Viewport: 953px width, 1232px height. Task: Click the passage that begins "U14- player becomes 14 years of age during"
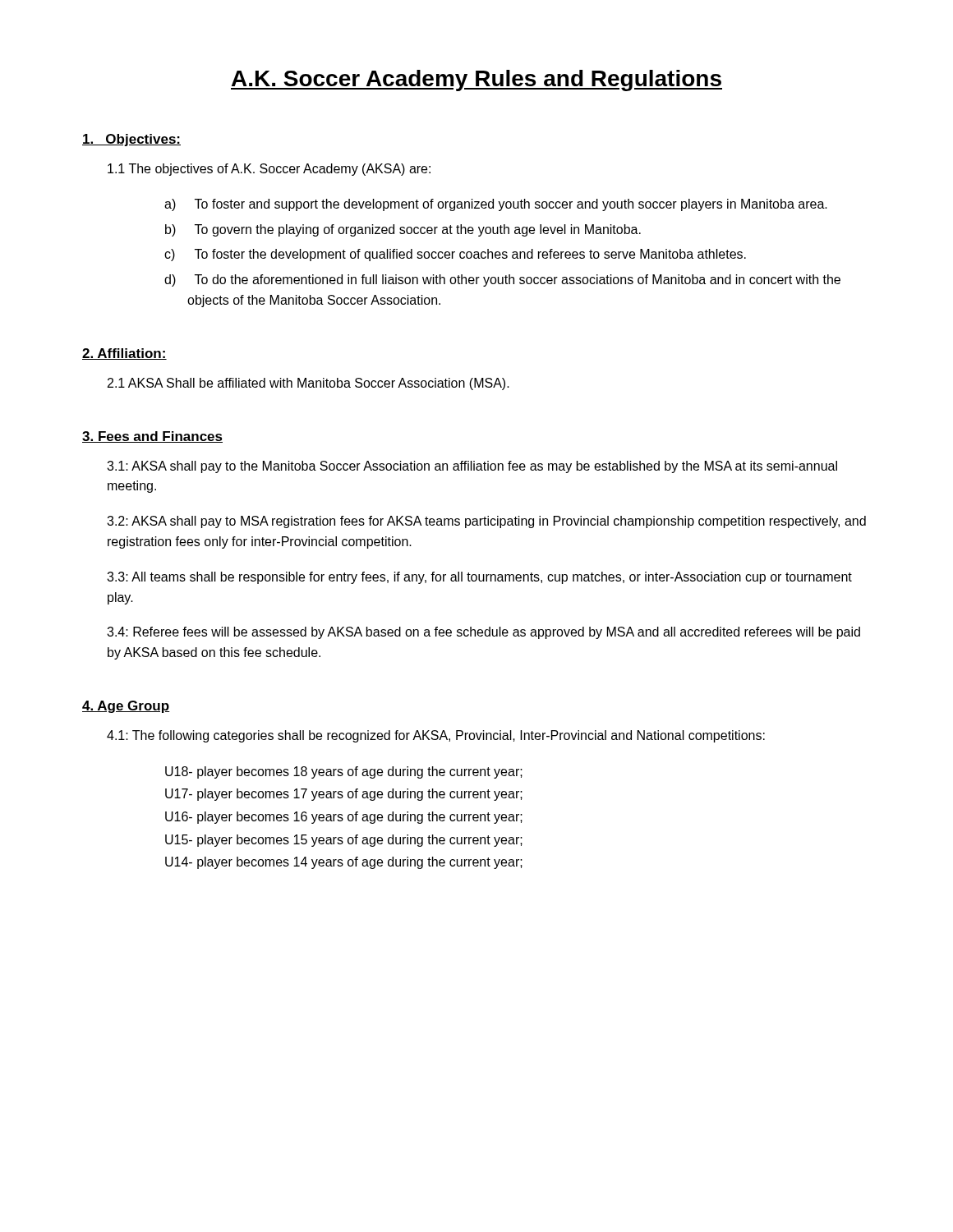tap(344, 862)
